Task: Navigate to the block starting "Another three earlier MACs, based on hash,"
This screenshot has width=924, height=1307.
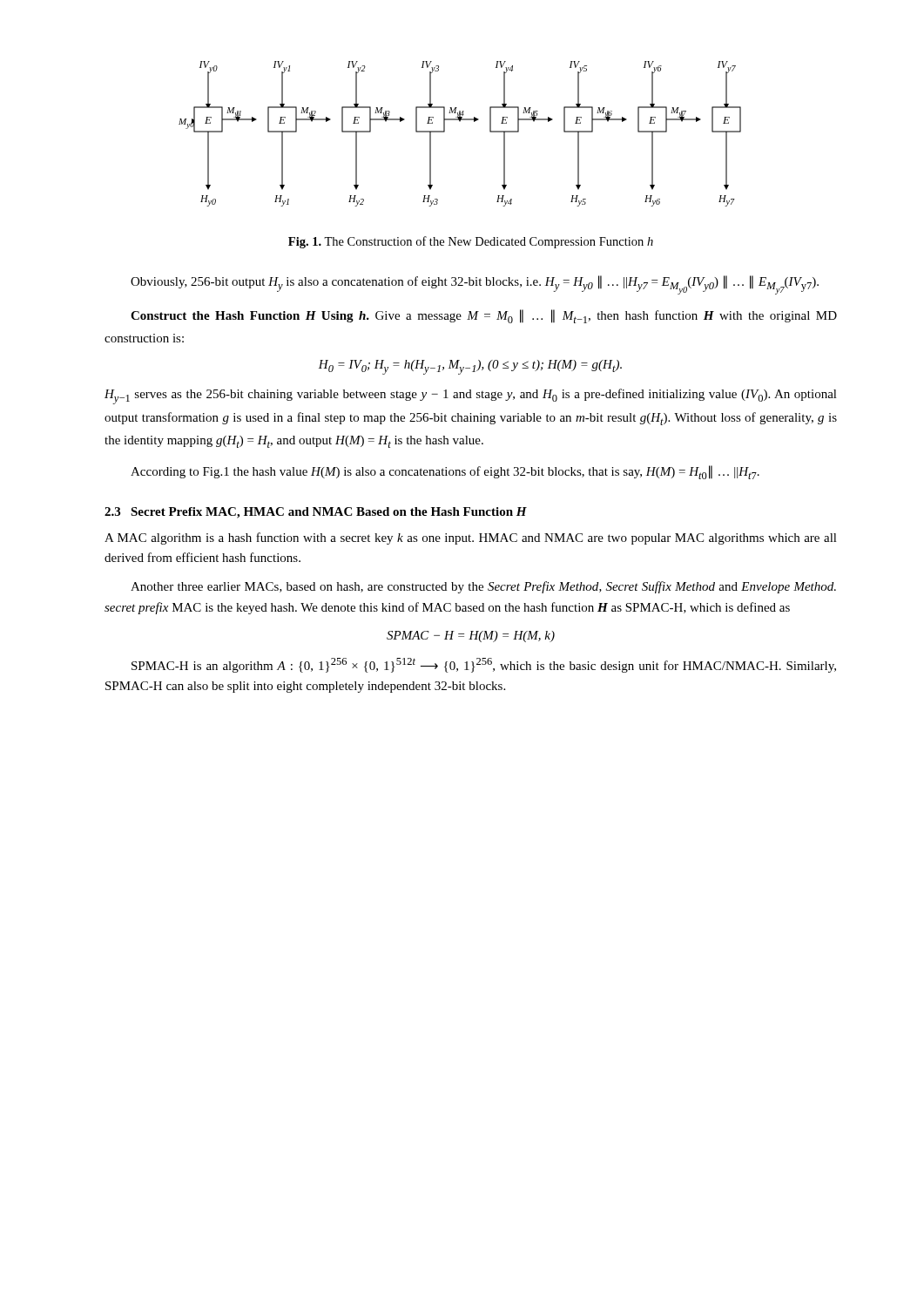Action: coord(471,597)
